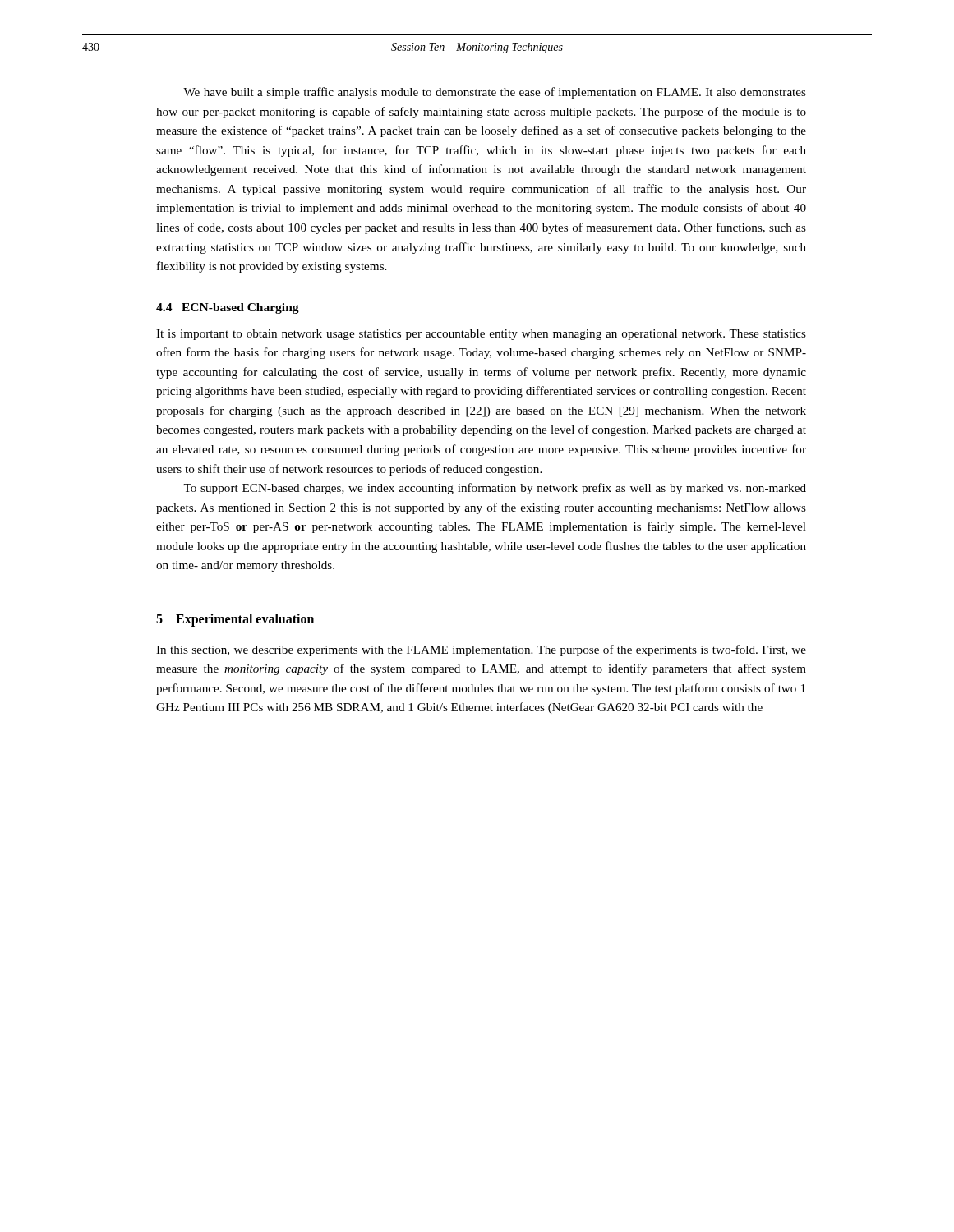
Task: Find the region starting "It is important to obtain network"
Action: tap(481, 449)
